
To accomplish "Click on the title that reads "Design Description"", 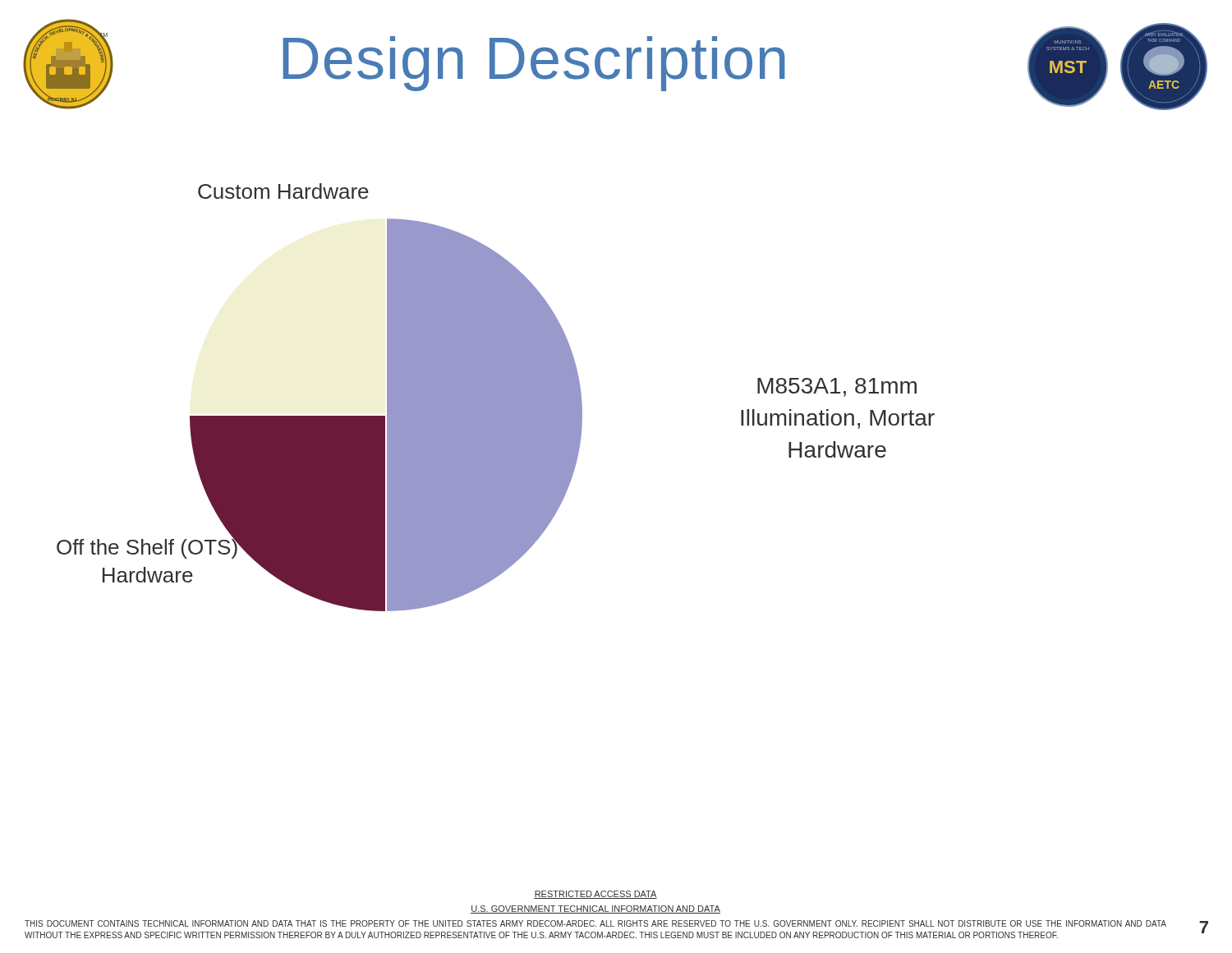I will pos(534,58).
